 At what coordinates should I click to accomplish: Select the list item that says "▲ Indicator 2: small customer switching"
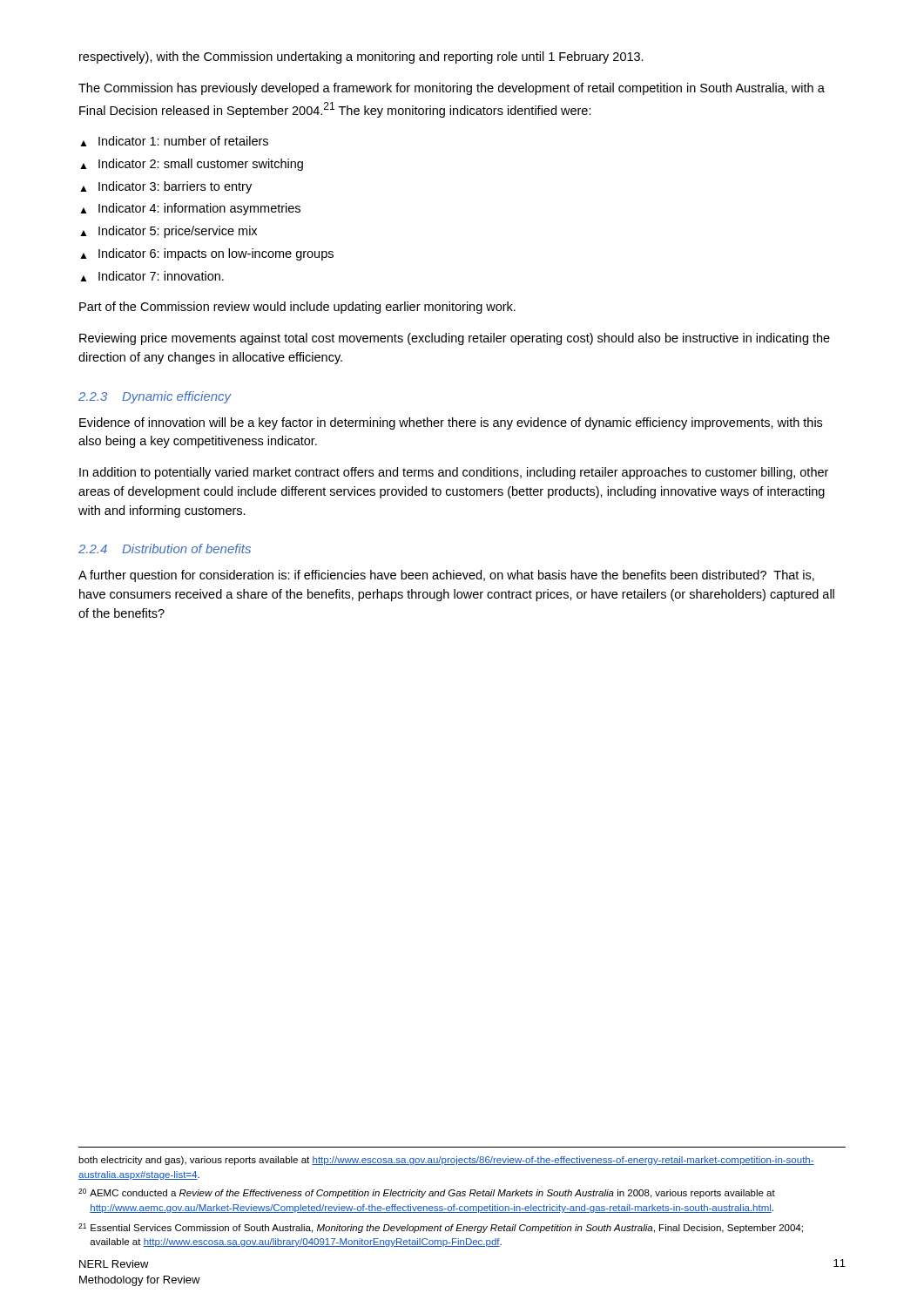point(191,164)
